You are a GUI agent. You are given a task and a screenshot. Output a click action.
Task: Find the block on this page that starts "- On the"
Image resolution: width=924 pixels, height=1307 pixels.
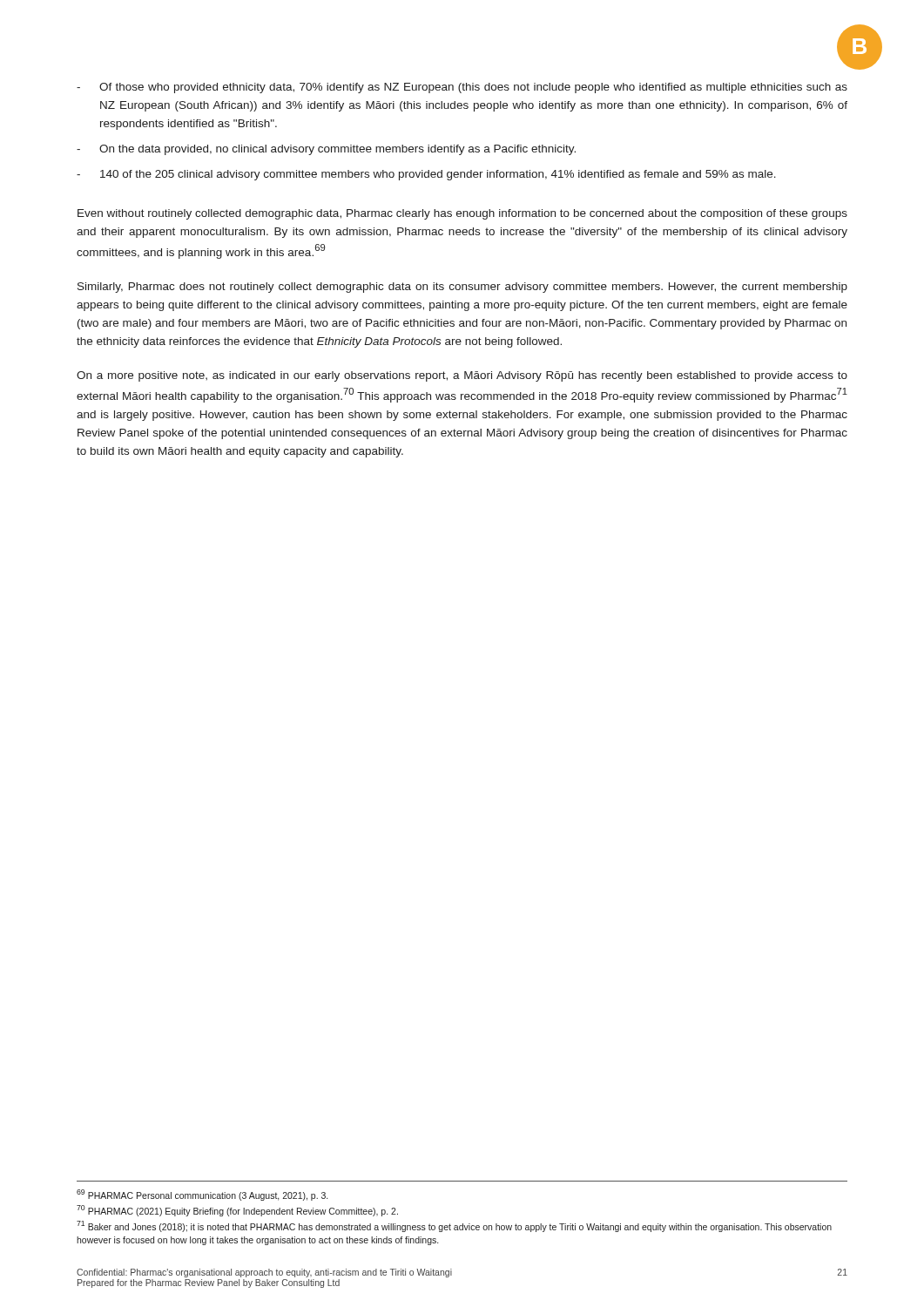coord(327,149)
